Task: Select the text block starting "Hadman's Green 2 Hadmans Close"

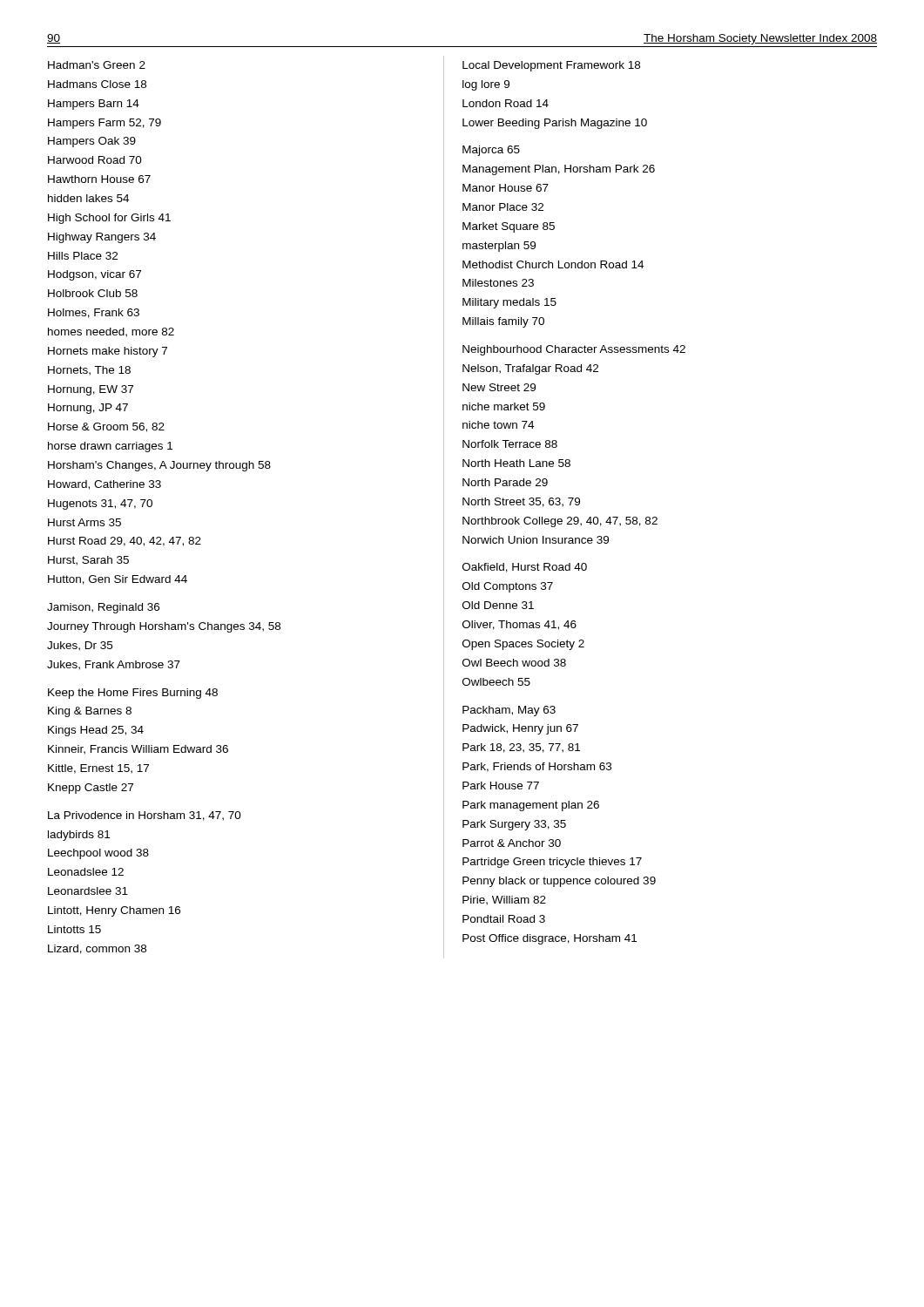Action: point(97,65)
